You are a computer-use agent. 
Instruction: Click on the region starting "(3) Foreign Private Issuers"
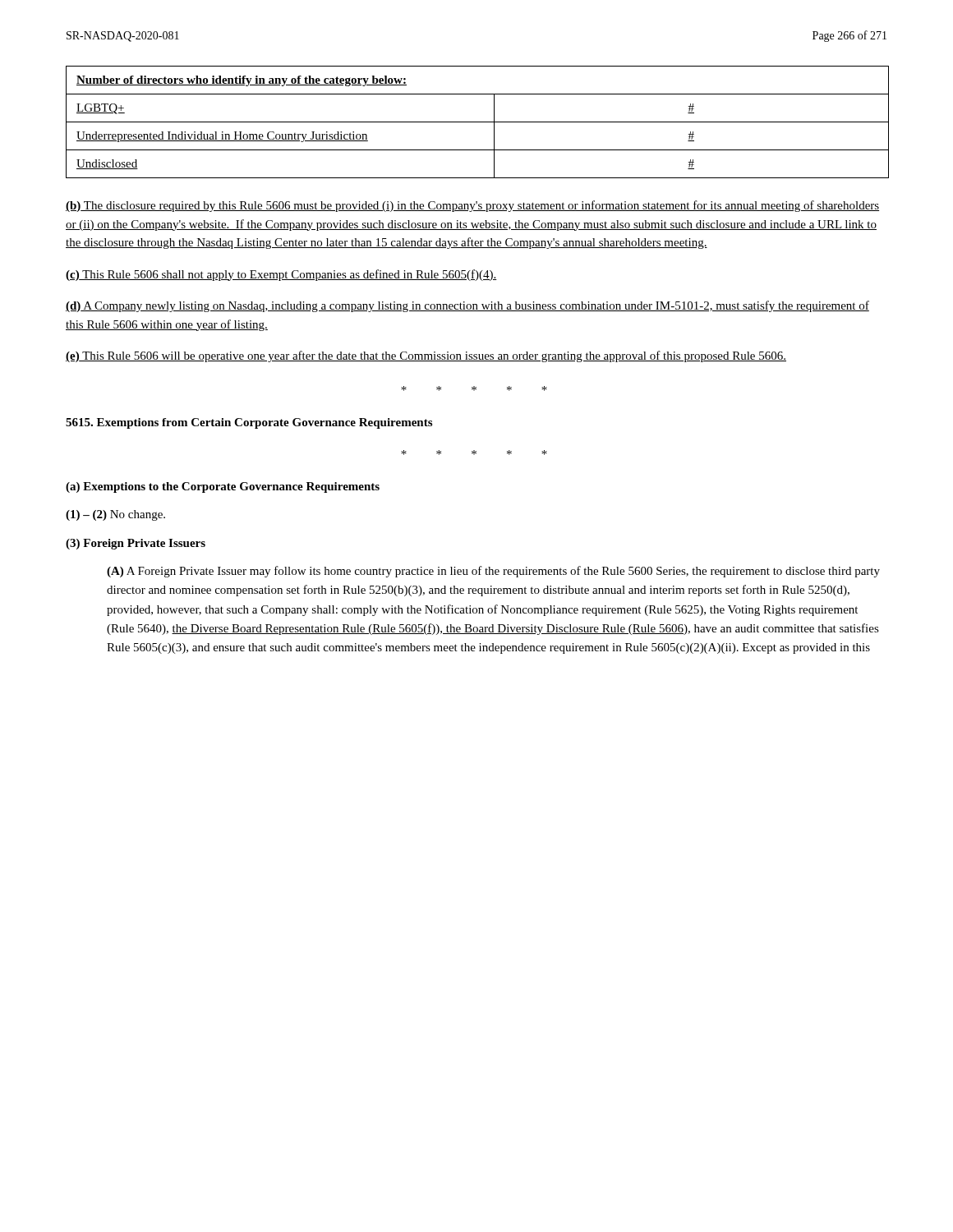point(136,543)
